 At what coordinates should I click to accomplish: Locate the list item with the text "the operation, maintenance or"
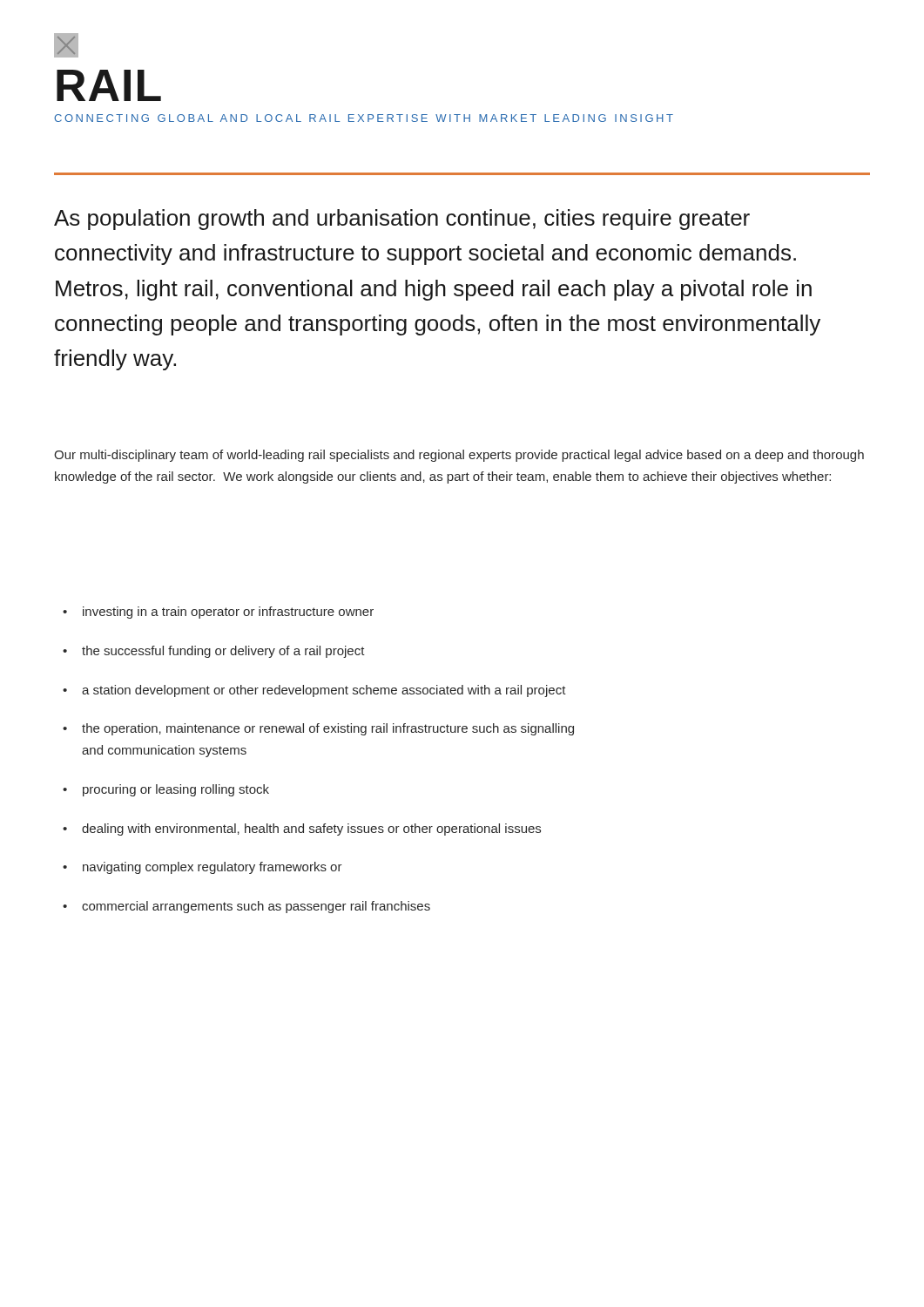(x=328, y=739)
